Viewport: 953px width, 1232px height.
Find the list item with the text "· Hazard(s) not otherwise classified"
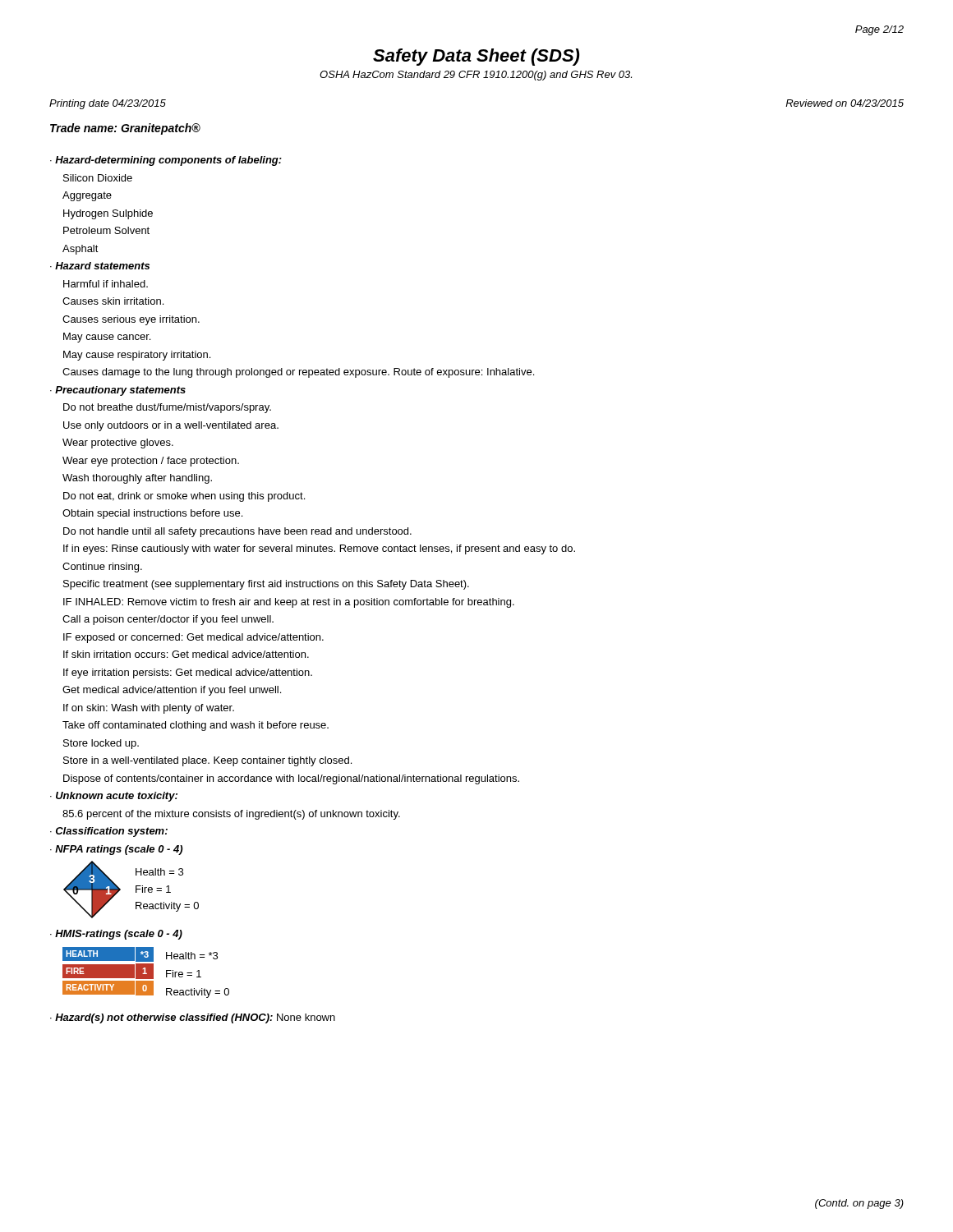click(x=192, y=1017)
